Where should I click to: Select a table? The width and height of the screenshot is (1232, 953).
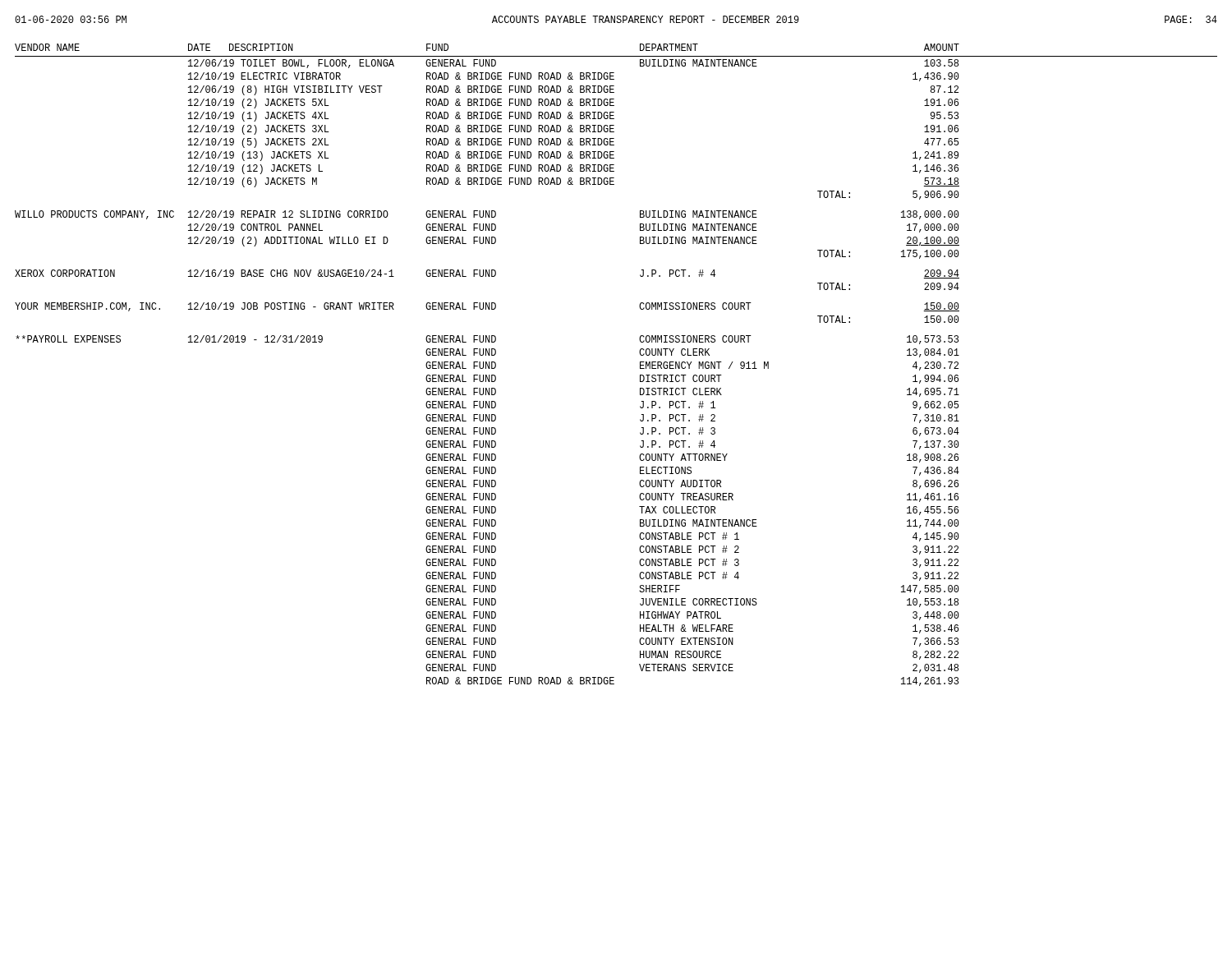[616, 373]
